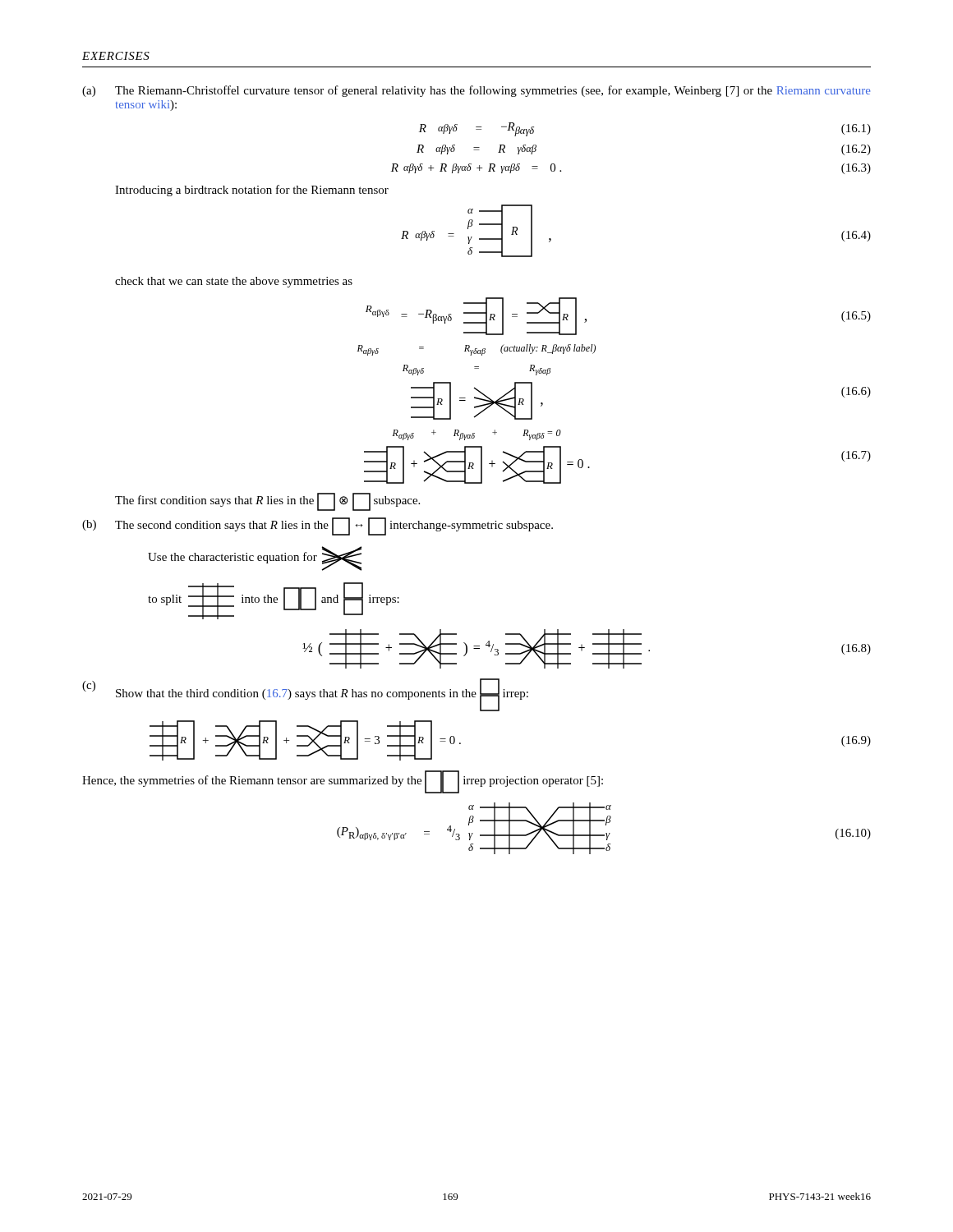Click the passage that begins "Hence, the symmetries"

point(343,782)
